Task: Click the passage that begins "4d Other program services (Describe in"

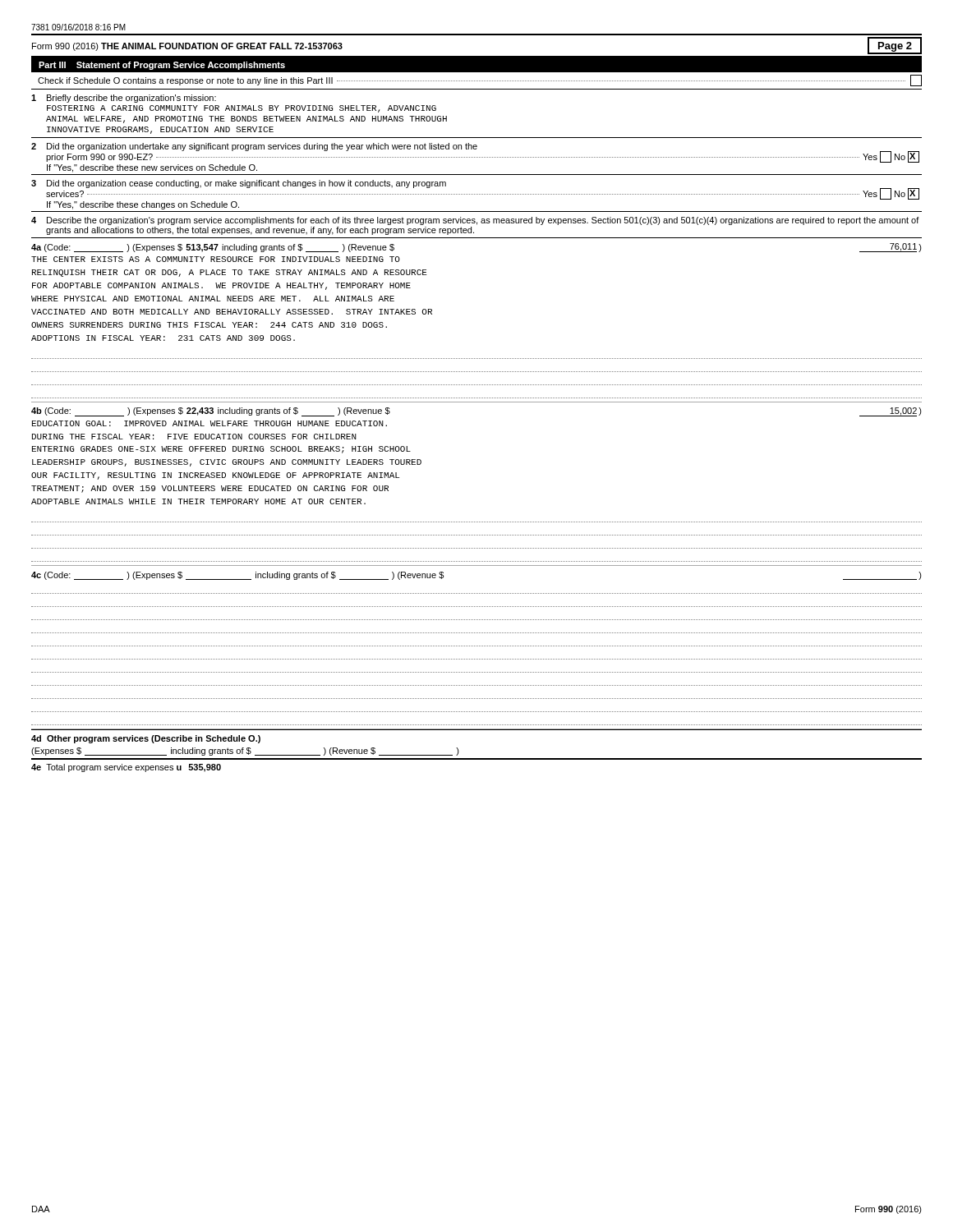Action: coord(146,739)
